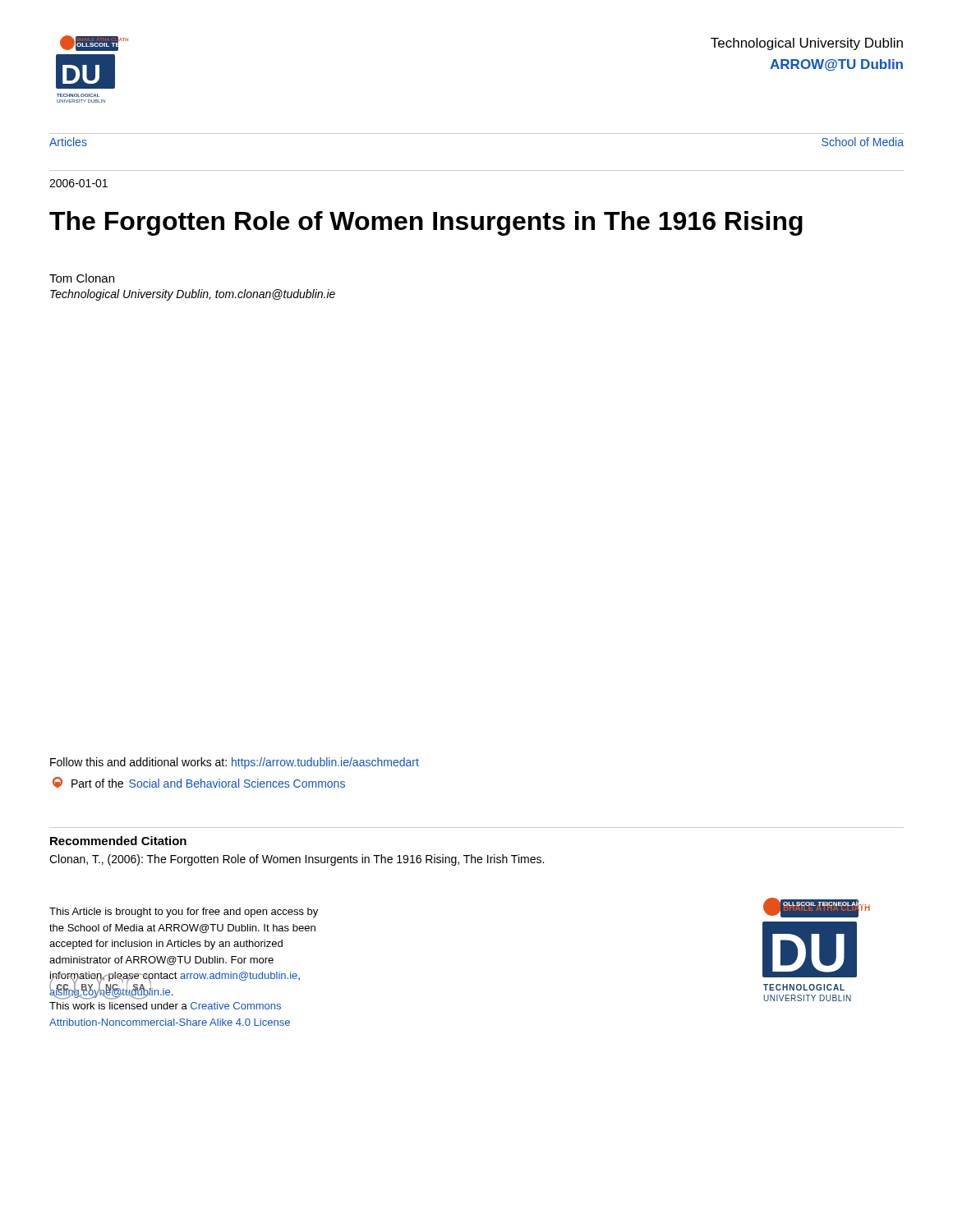This screenshot has width=953, height=1232.
Task: Select the text block starting "School of Media"
Action: click(862, 142)
